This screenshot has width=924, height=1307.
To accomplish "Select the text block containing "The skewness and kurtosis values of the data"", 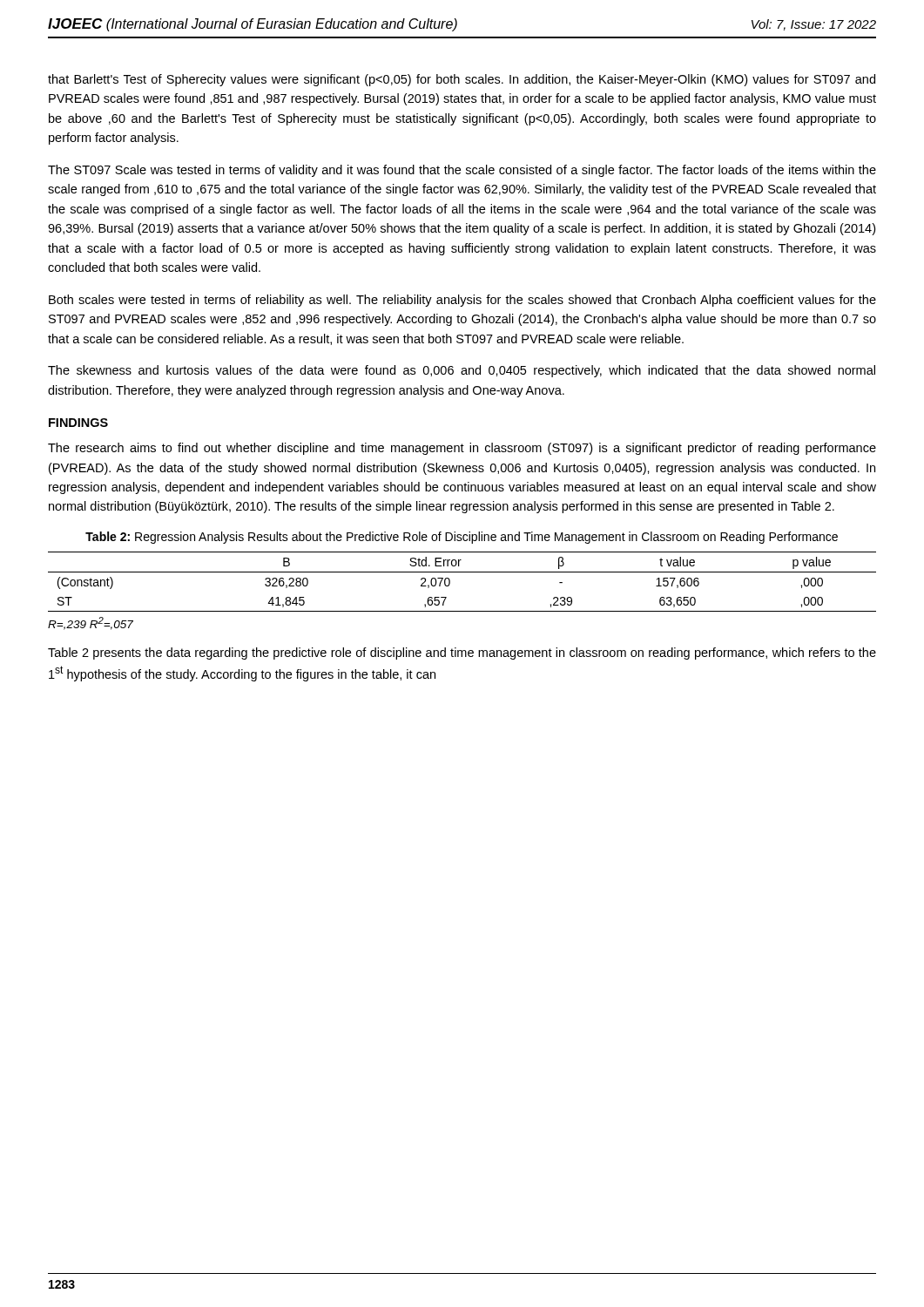I will tap(462, 380).
